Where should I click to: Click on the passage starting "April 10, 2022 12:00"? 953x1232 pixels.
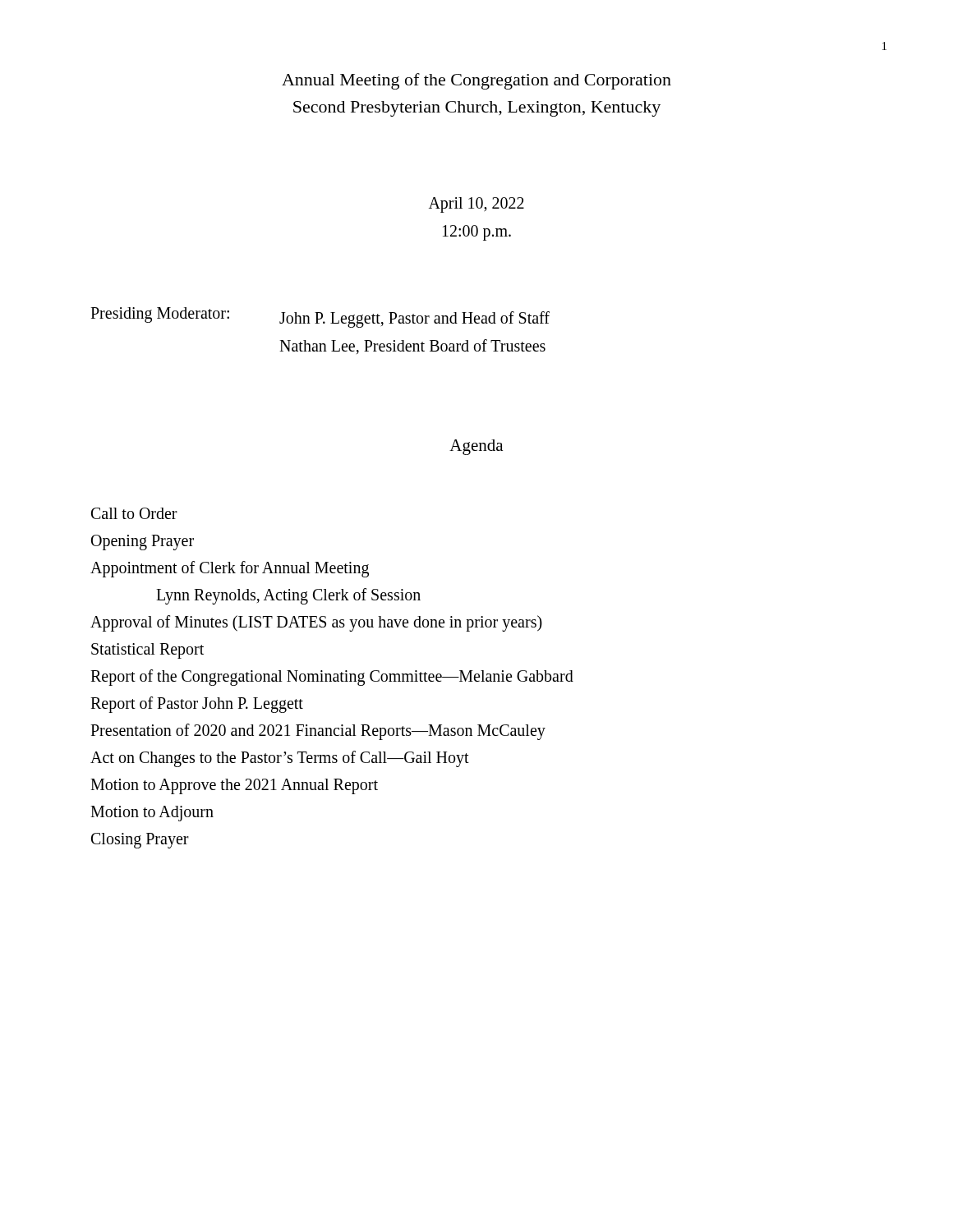tap(476, 217)
